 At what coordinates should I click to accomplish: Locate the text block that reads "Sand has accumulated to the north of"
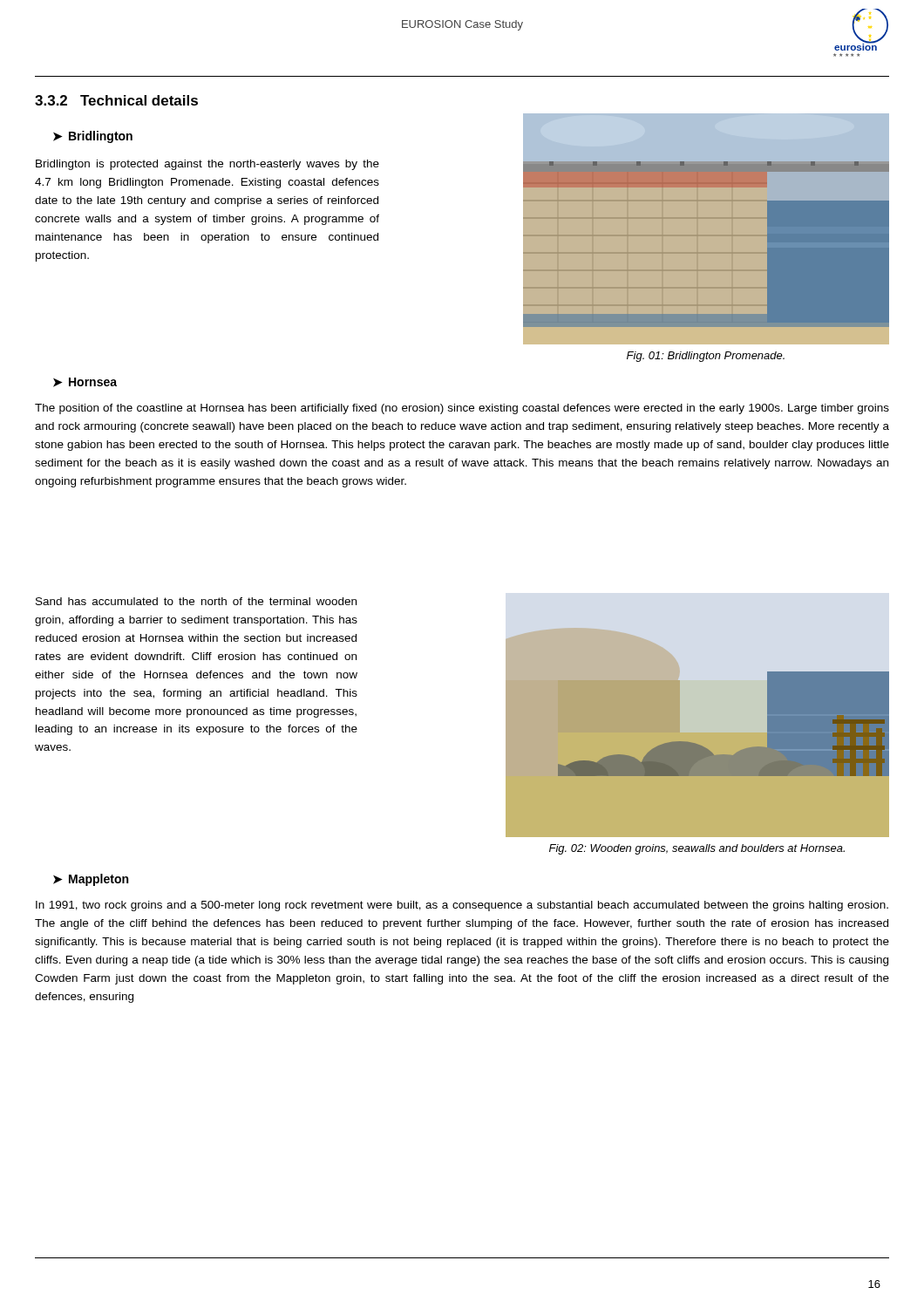coord(196,674)
